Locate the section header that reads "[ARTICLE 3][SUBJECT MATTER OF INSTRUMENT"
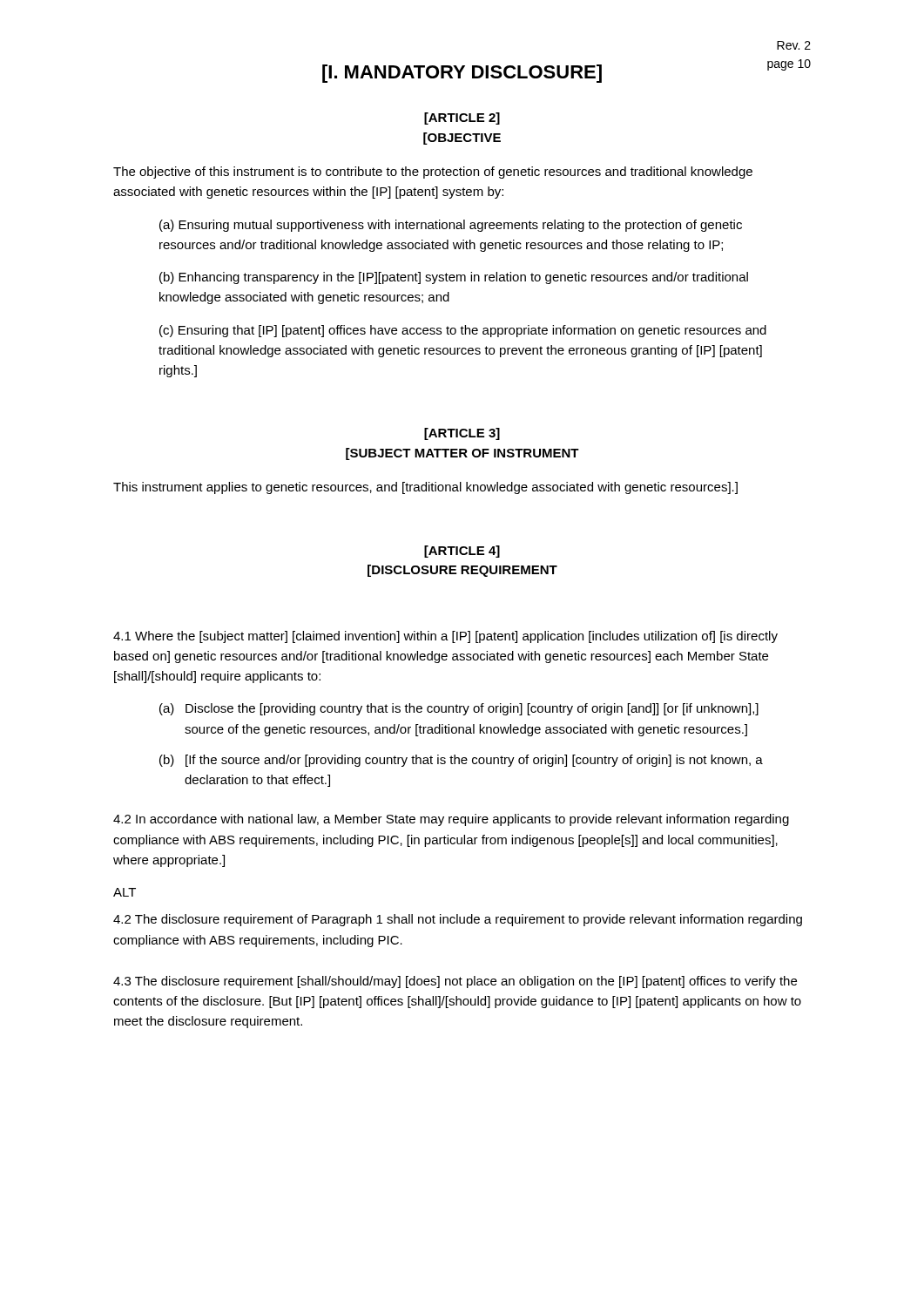The image size is (924, 1307). 462,443
